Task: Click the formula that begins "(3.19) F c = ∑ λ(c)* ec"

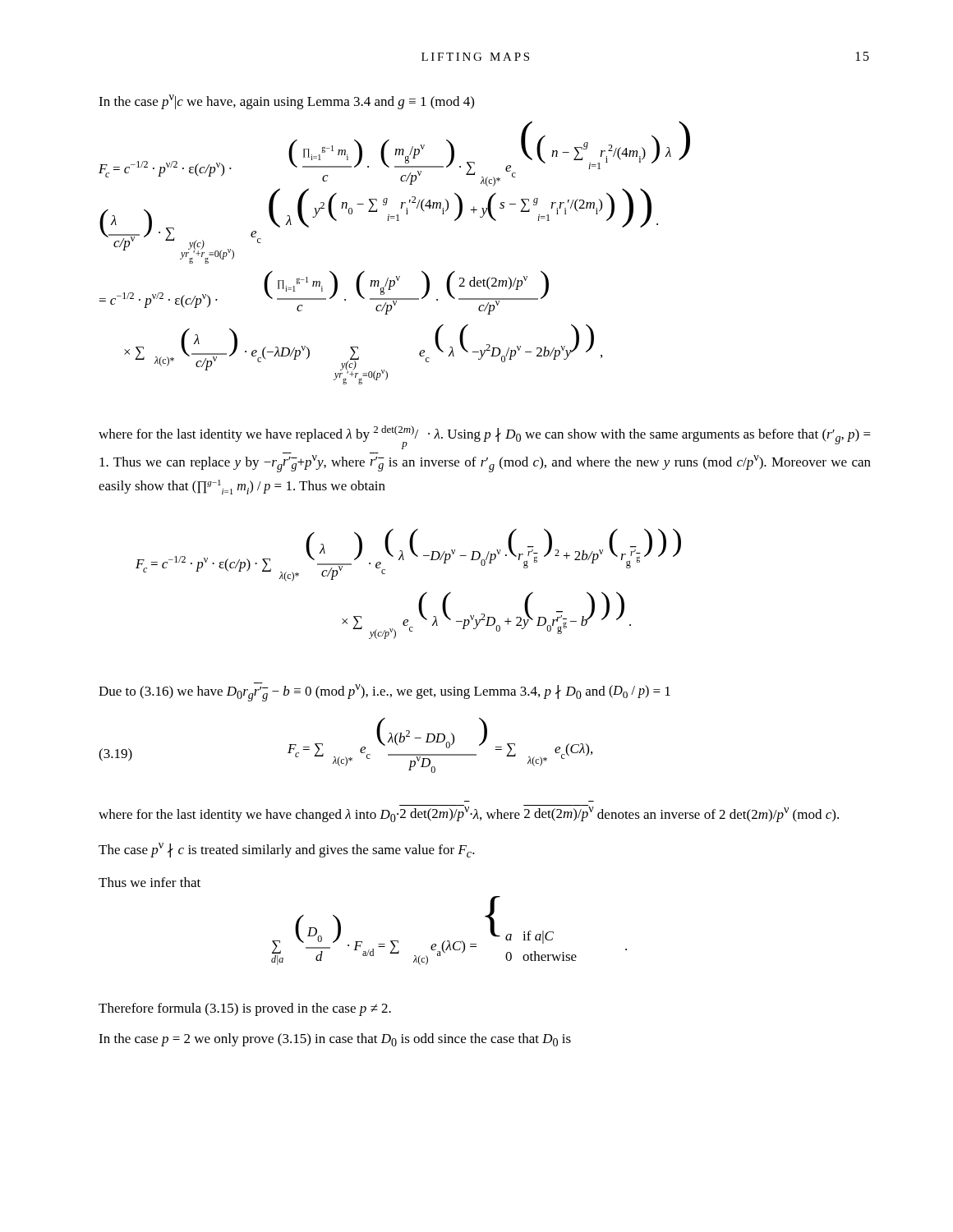Action: (x=485, y=754)
